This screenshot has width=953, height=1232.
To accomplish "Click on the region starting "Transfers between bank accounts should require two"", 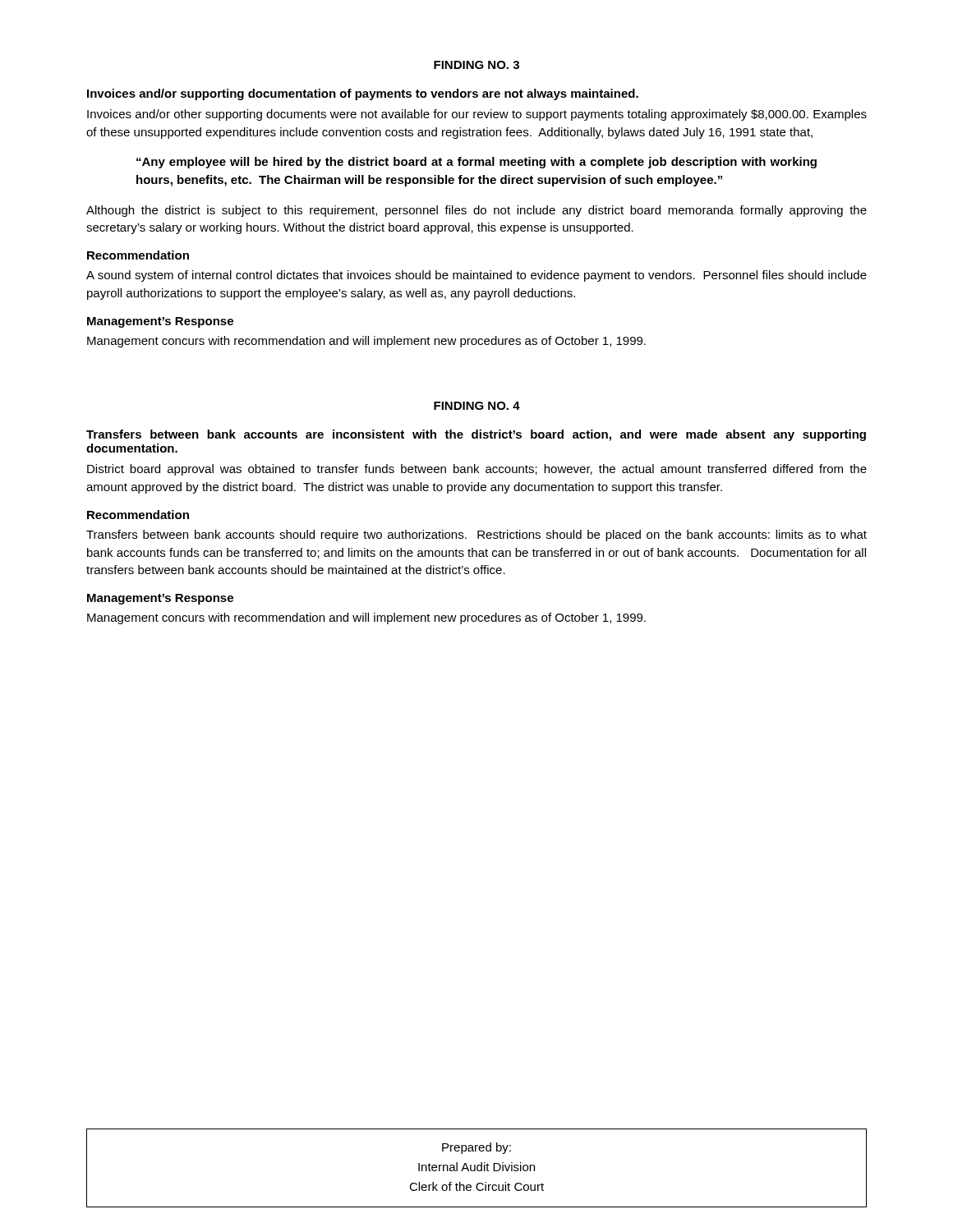I will (x=476, y=552).
